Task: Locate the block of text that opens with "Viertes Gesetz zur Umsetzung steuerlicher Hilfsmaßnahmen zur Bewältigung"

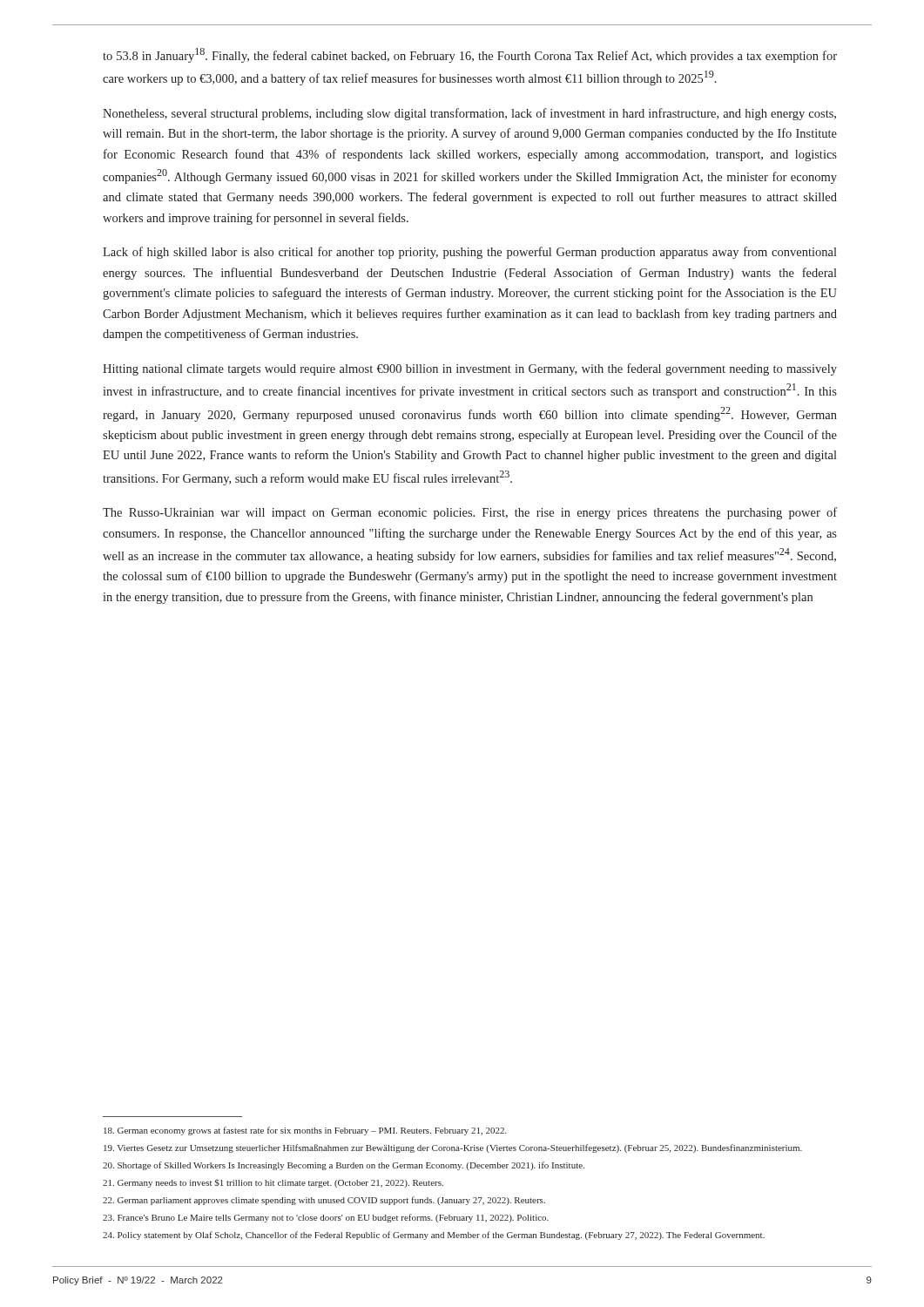Action: (453, 1148)
